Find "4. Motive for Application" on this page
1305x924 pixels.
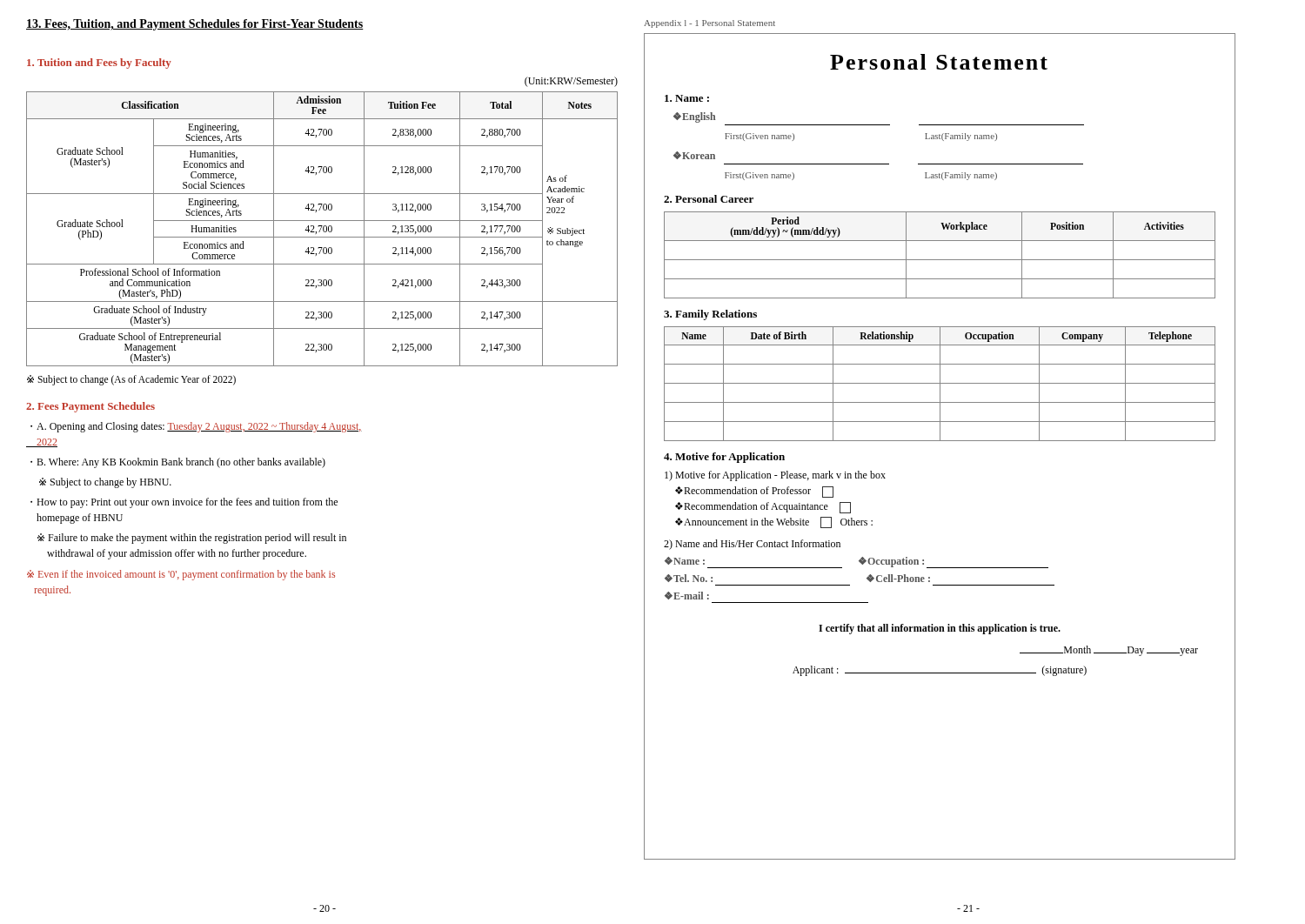pyautogui.click(x=724, y=456)
